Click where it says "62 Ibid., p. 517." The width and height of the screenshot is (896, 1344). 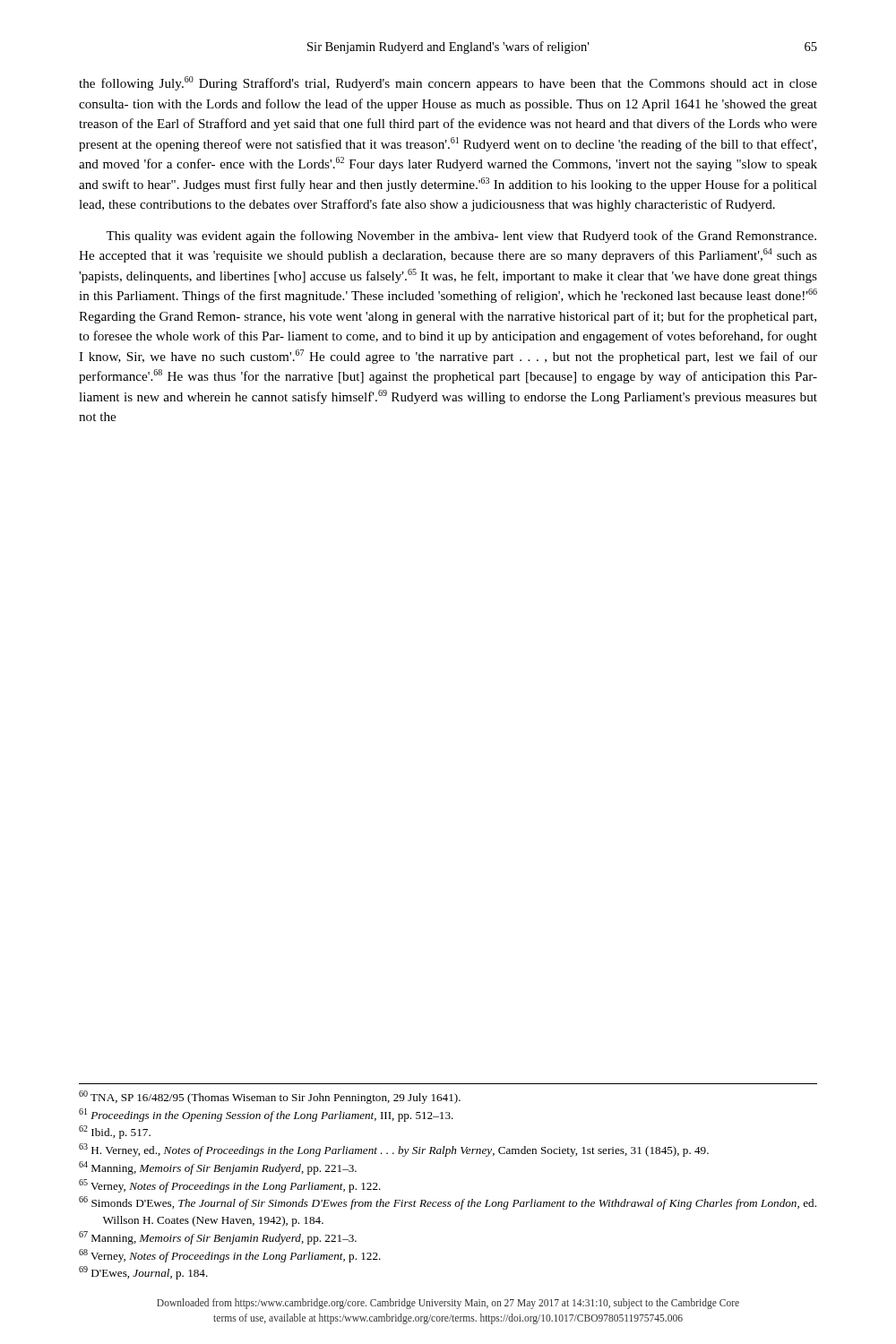115,1132
